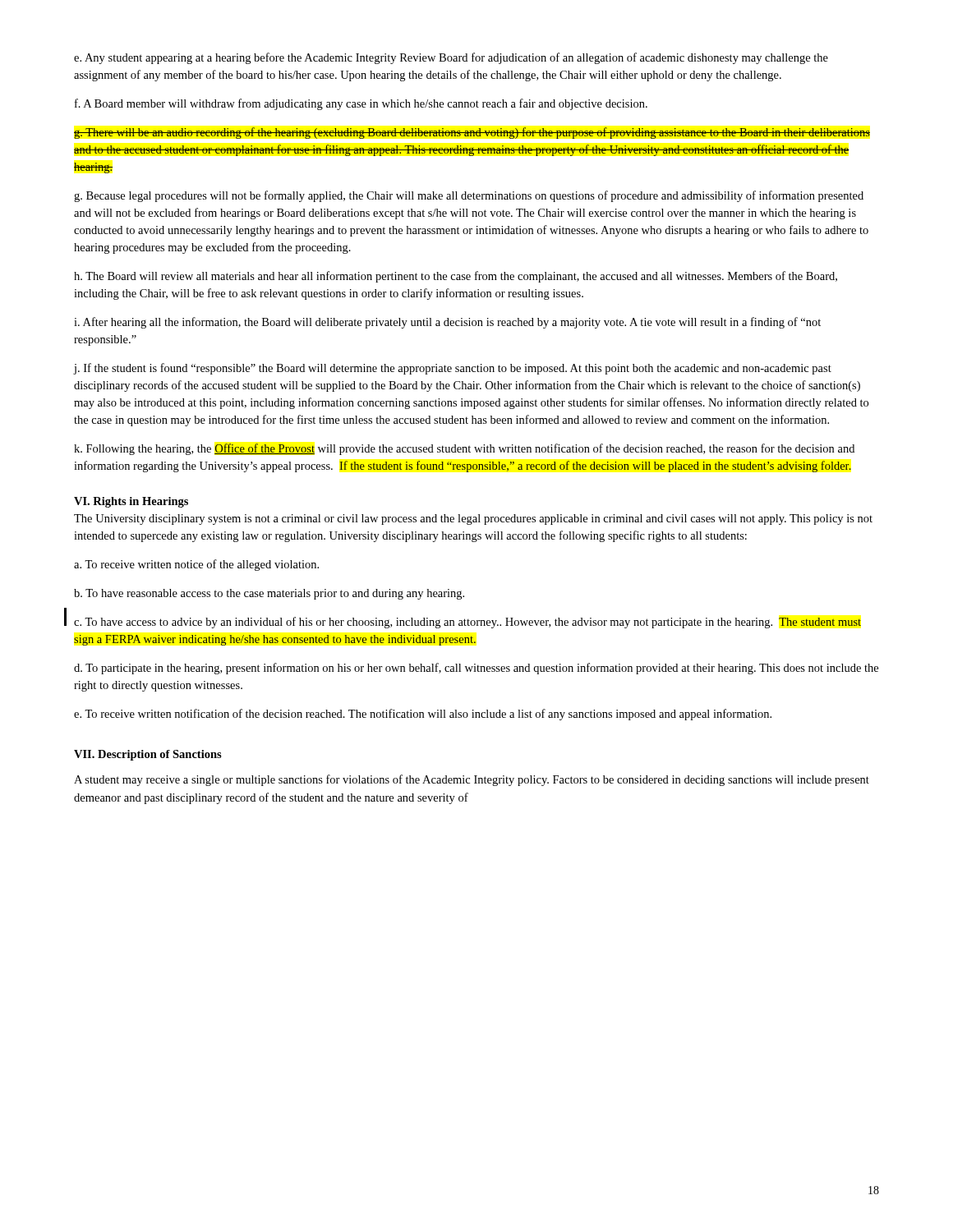Select the text starting "b. To have"
Screen dimensions: 1232x953
click(270, 593)
